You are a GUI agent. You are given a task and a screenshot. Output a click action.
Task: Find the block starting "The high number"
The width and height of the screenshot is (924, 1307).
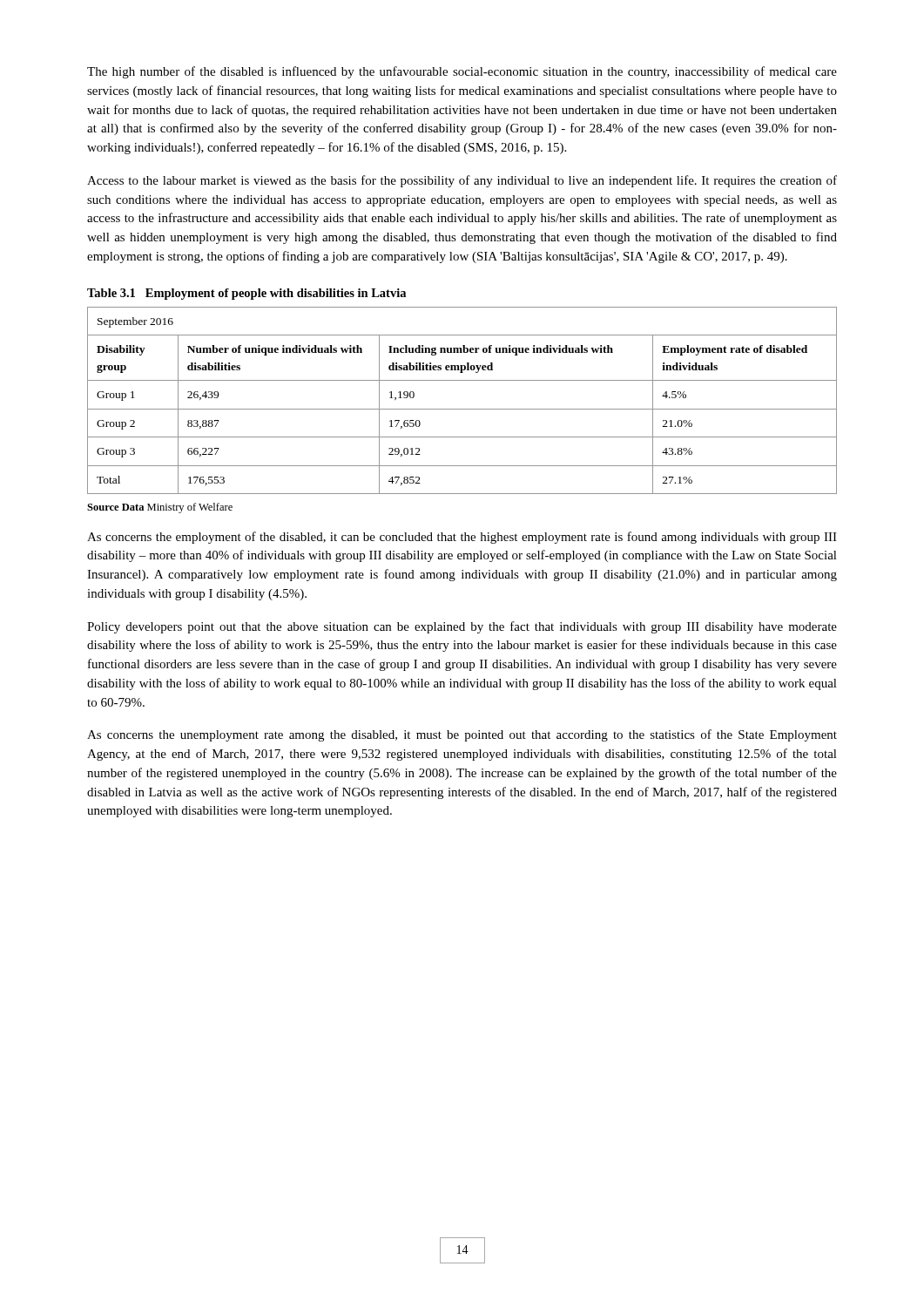click(462, 110)
